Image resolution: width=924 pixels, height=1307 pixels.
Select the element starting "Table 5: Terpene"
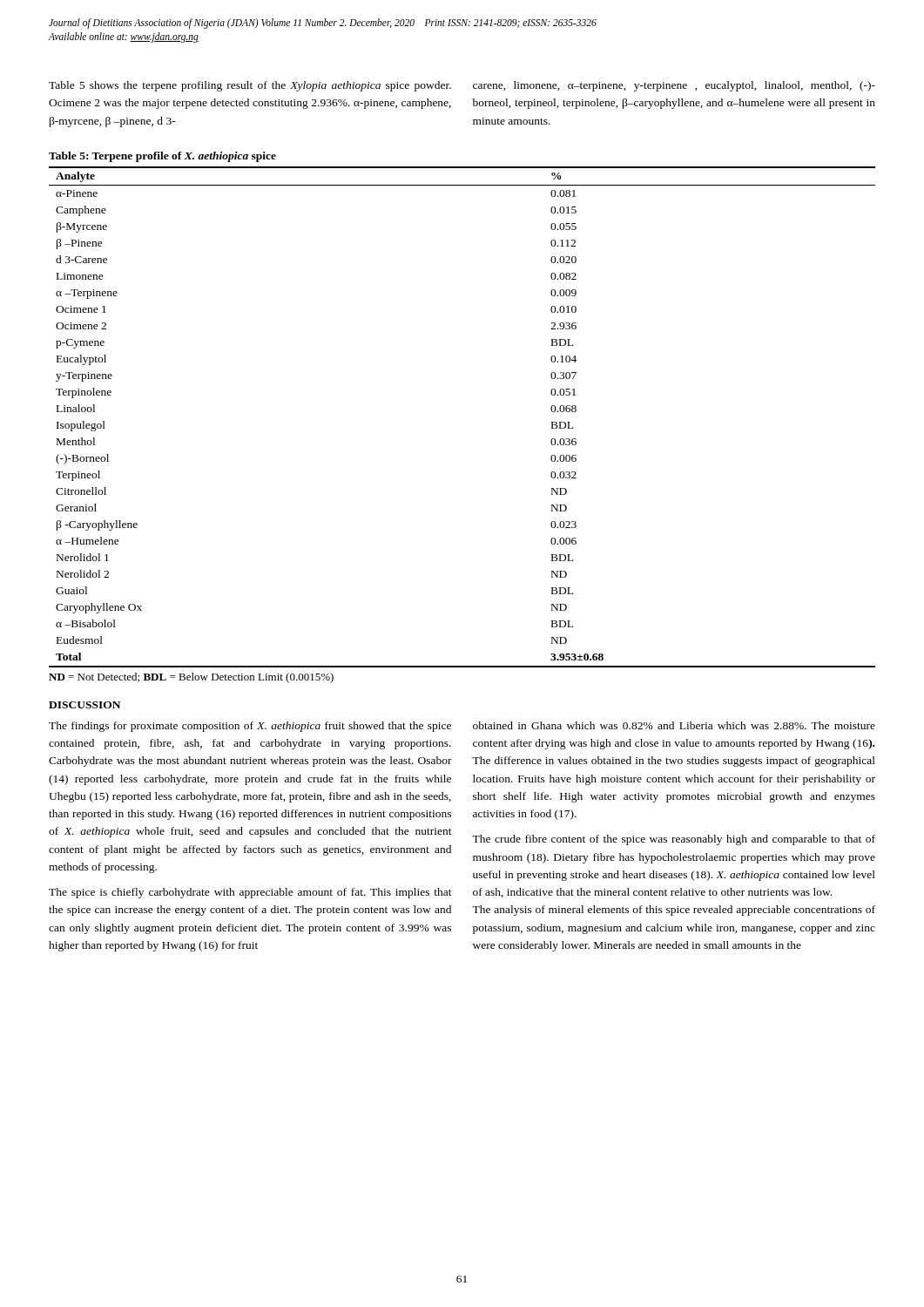[x=162, y=155]
